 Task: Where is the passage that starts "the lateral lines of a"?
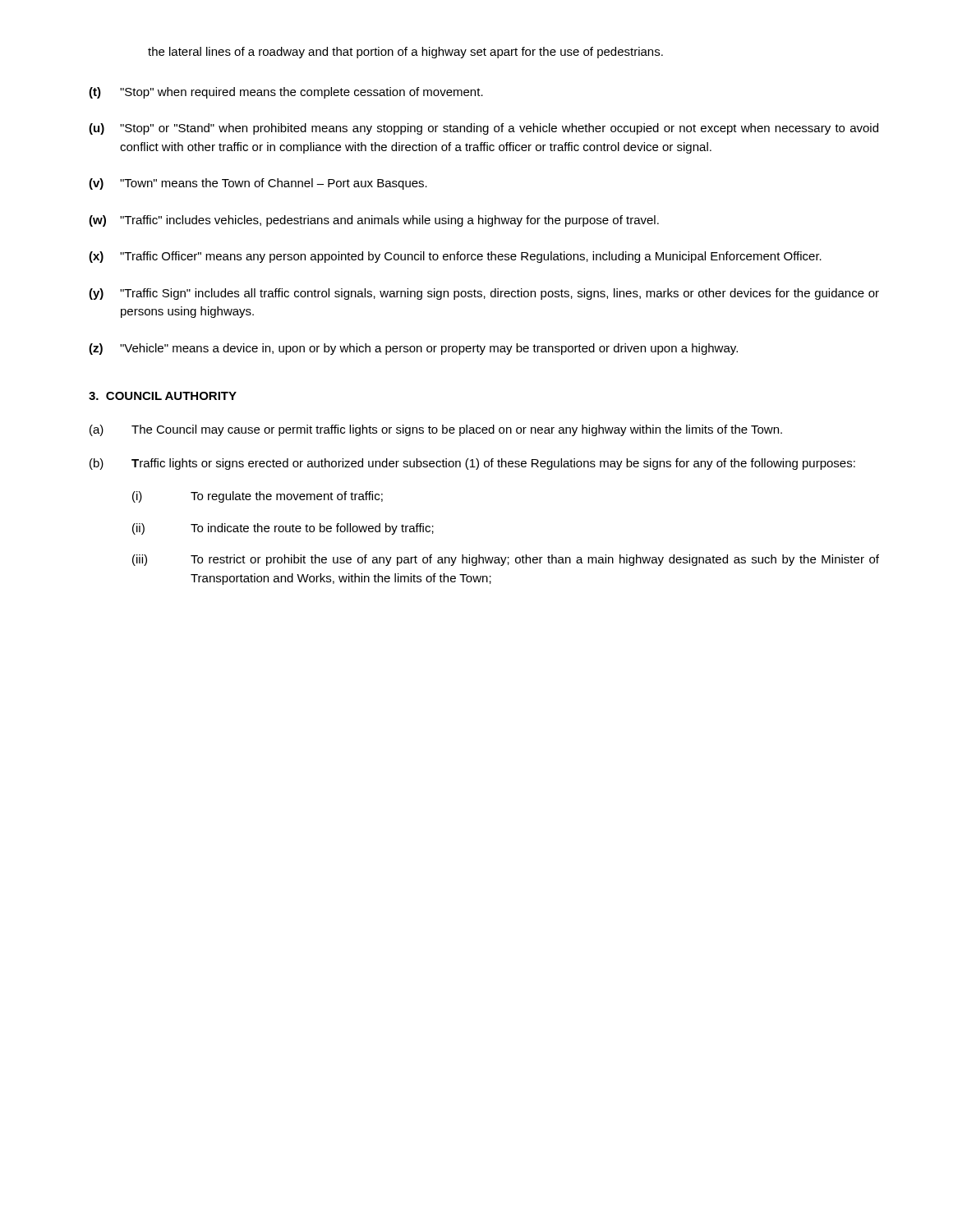(x=513, y=52)
